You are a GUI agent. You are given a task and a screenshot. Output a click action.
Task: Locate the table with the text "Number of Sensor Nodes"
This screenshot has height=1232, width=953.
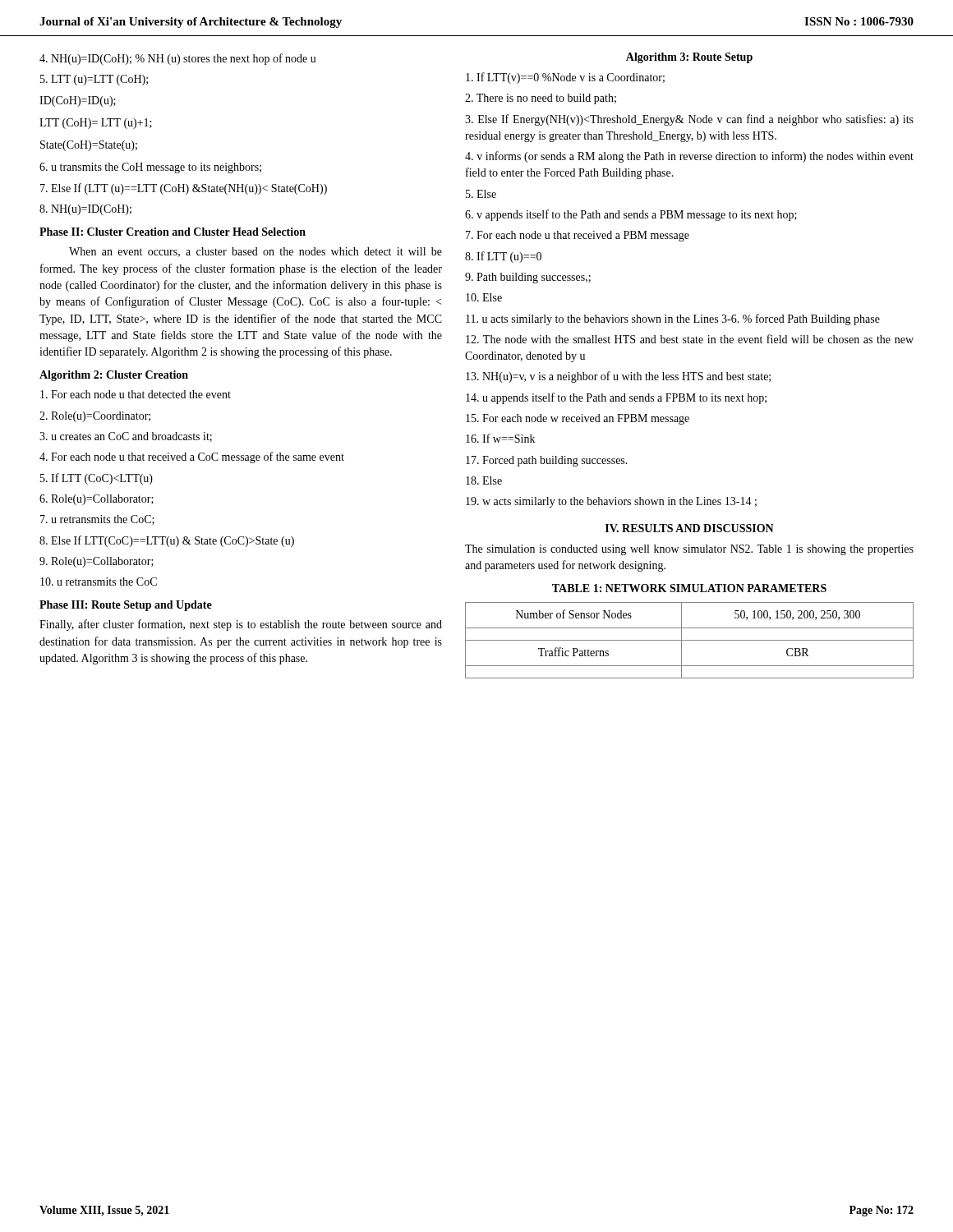click(x=689, y=640)
